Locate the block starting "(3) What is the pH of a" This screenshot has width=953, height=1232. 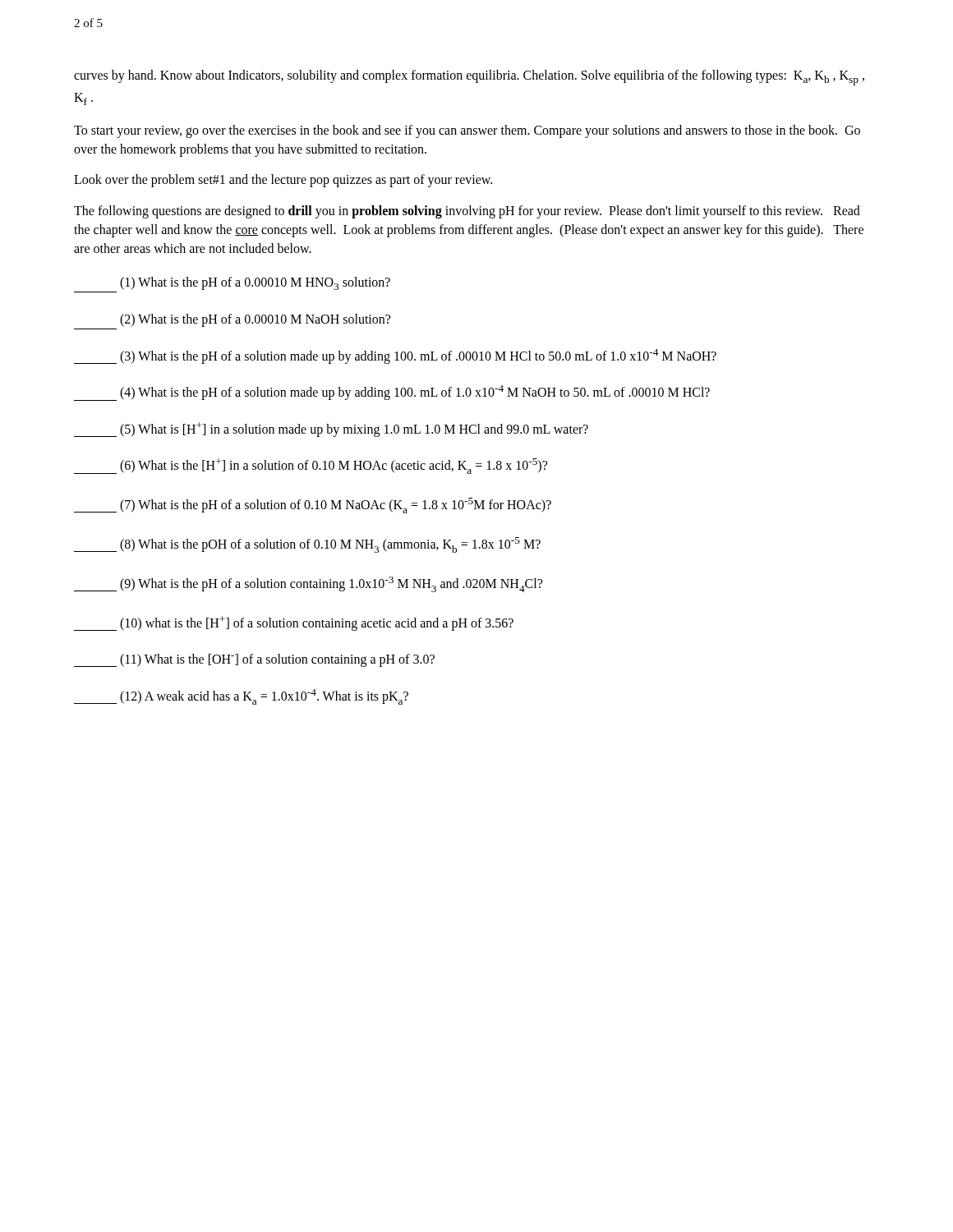476,355
